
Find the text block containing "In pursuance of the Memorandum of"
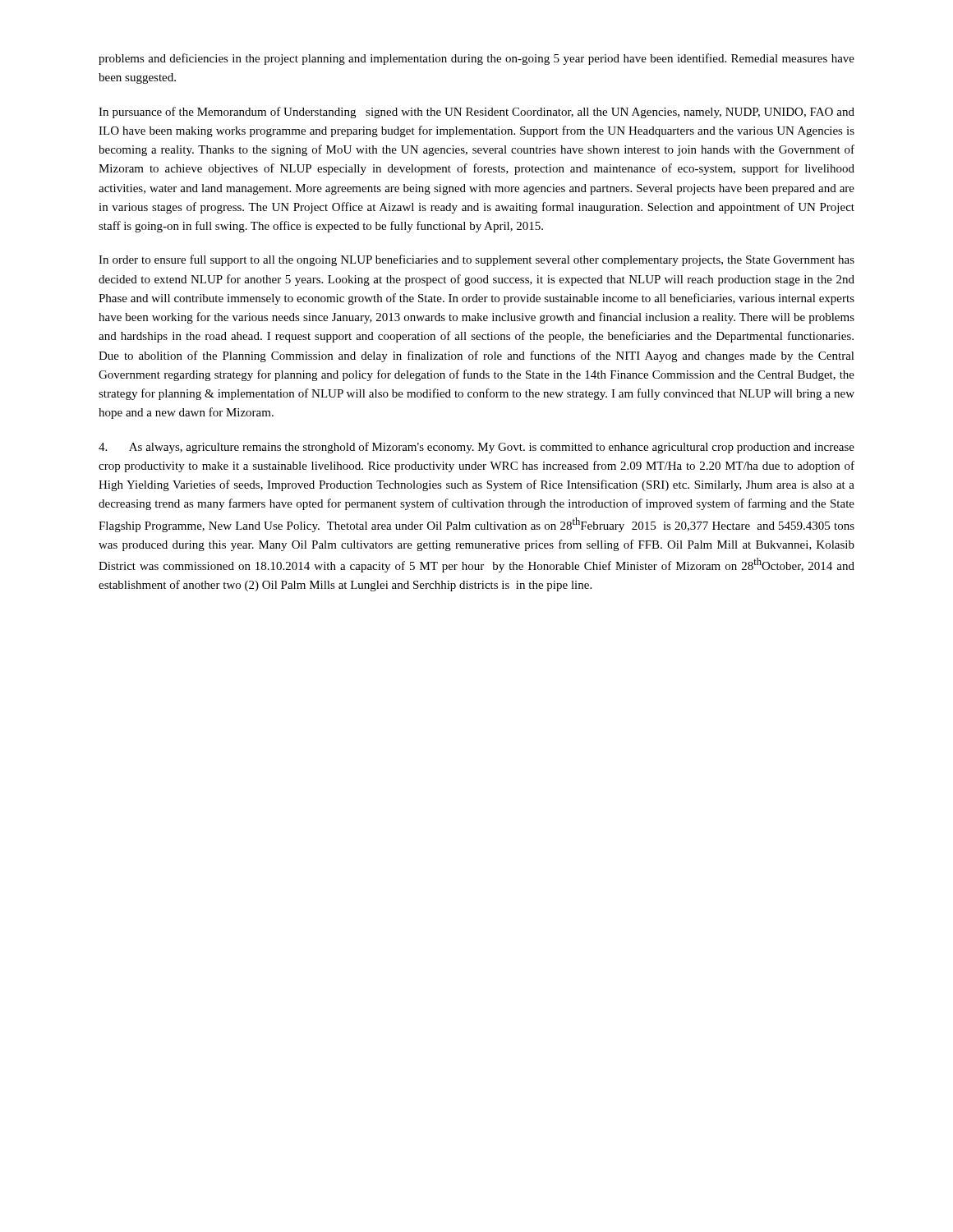pos(476,169)
